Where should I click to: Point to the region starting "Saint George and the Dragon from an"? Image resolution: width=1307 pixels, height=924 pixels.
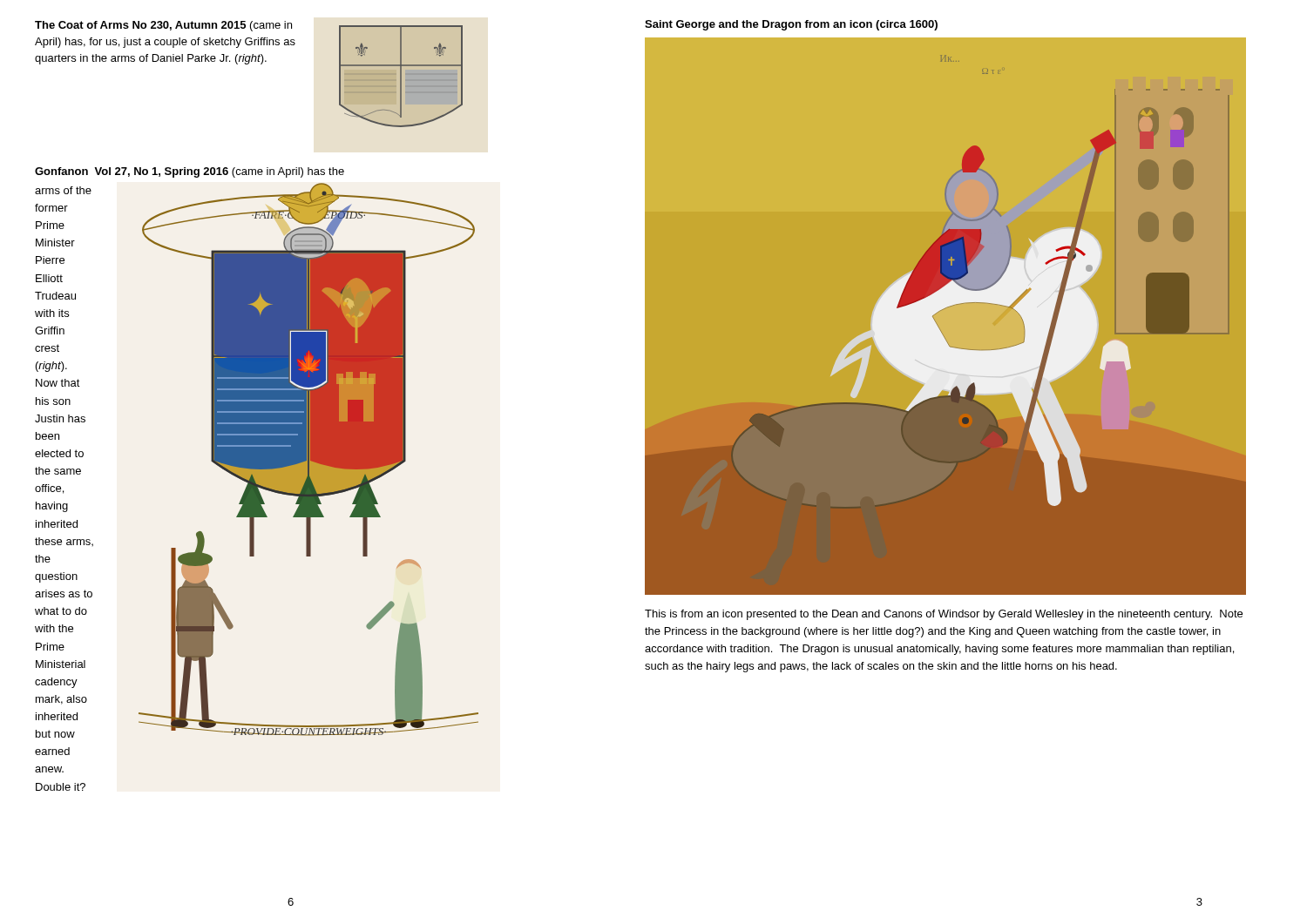coord(791,24)
